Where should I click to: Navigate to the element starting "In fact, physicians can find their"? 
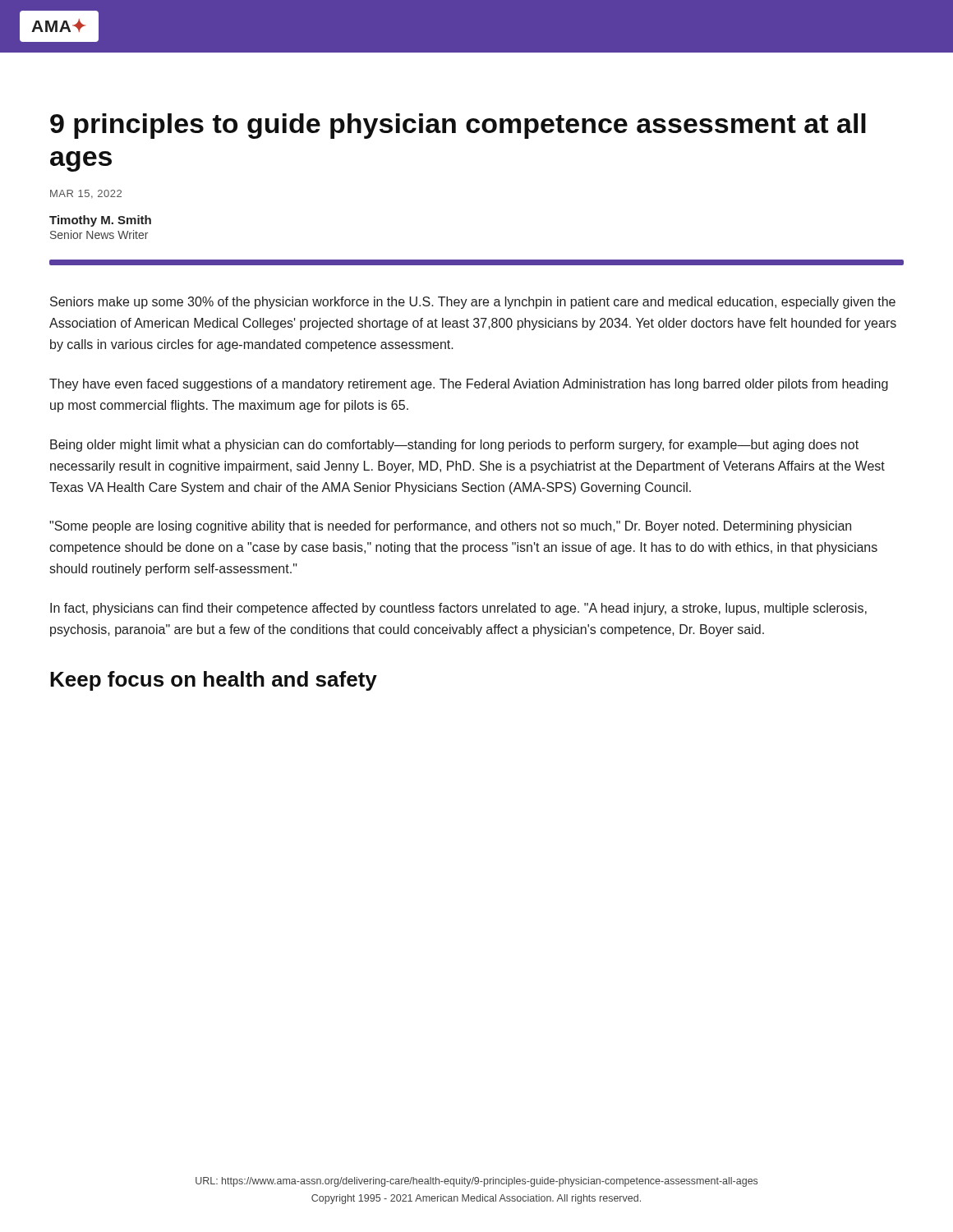(458, 619)
